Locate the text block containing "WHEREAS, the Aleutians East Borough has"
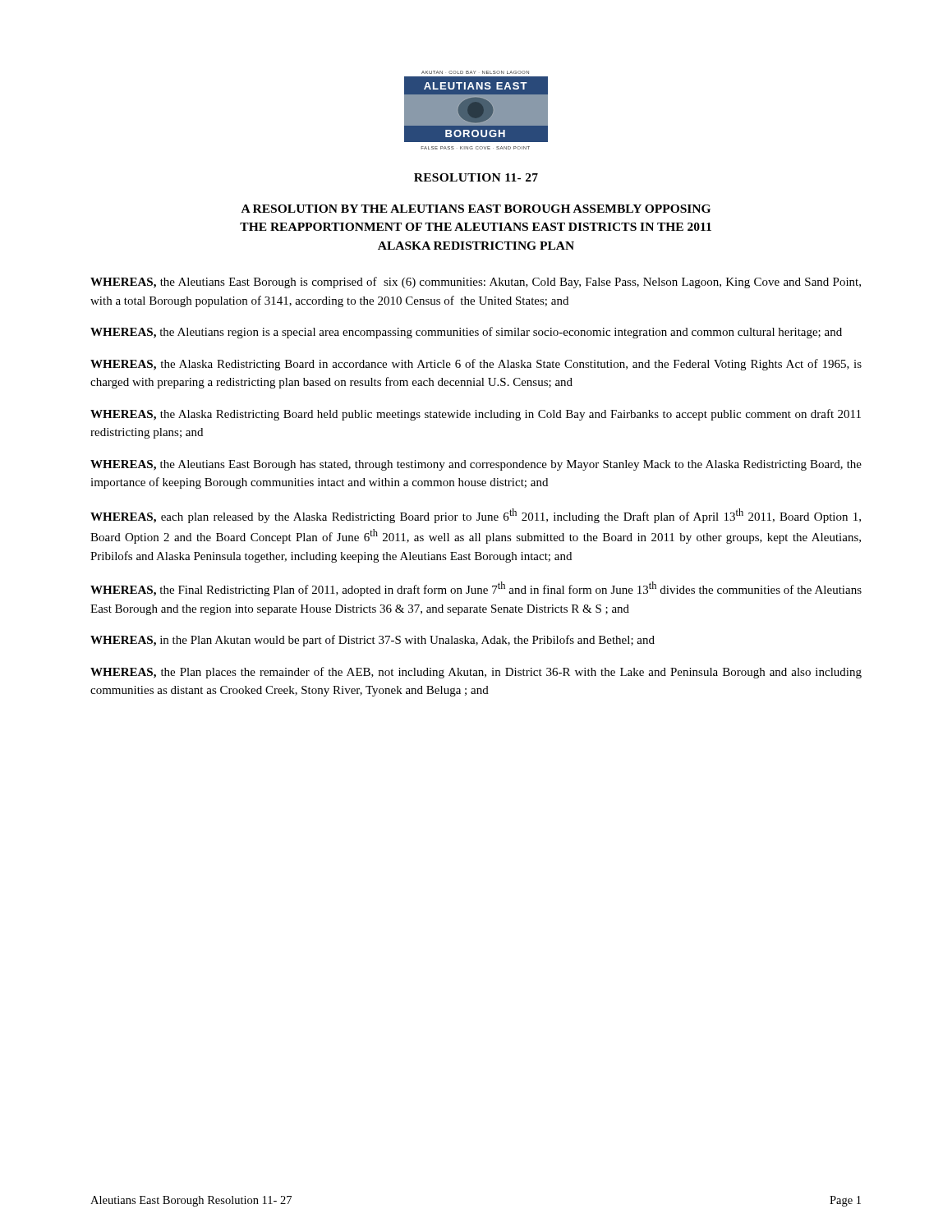This screenshot has width=952, height=1232. point(476,473)
